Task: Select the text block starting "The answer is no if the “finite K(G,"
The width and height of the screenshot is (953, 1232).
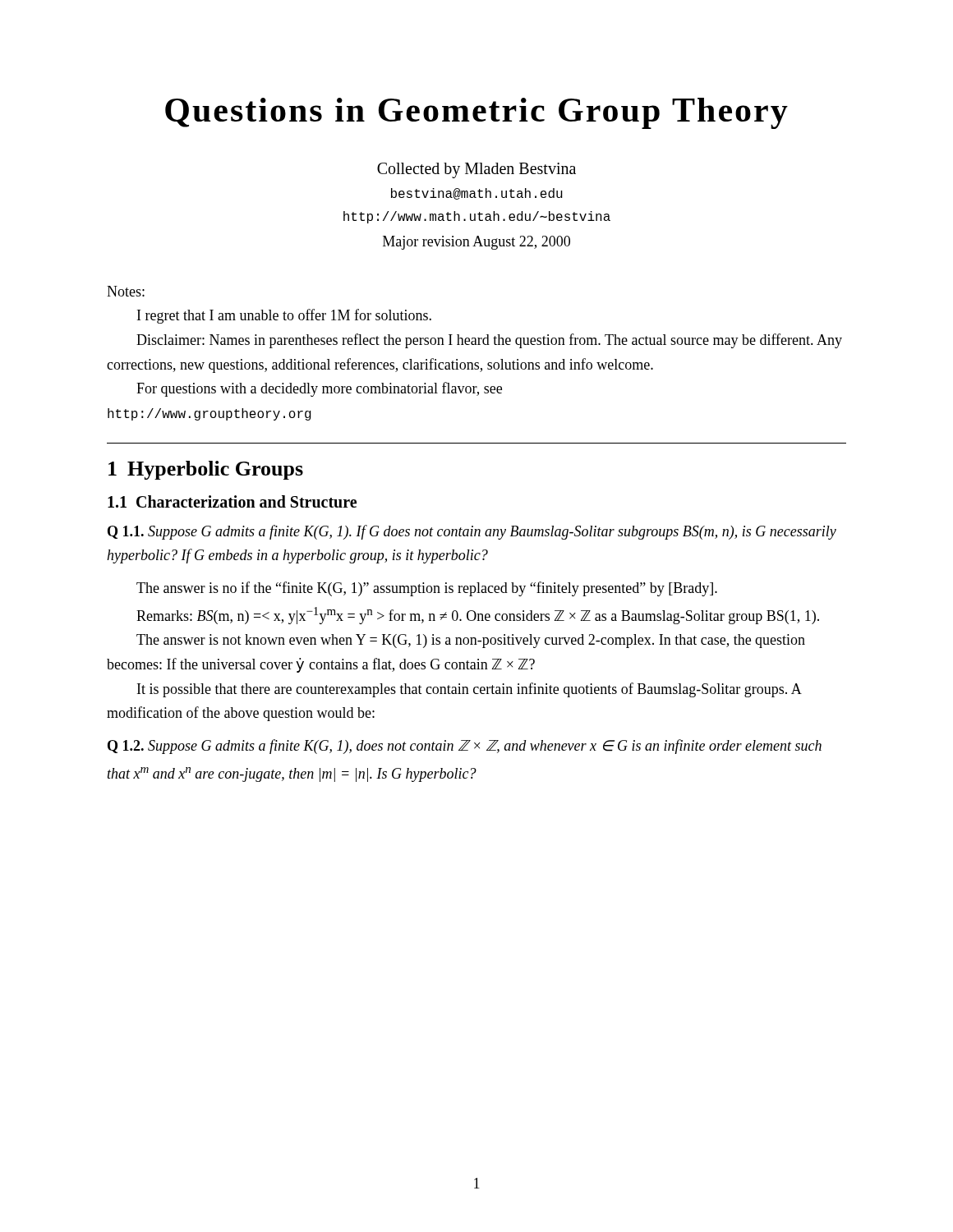Action: 476,651
